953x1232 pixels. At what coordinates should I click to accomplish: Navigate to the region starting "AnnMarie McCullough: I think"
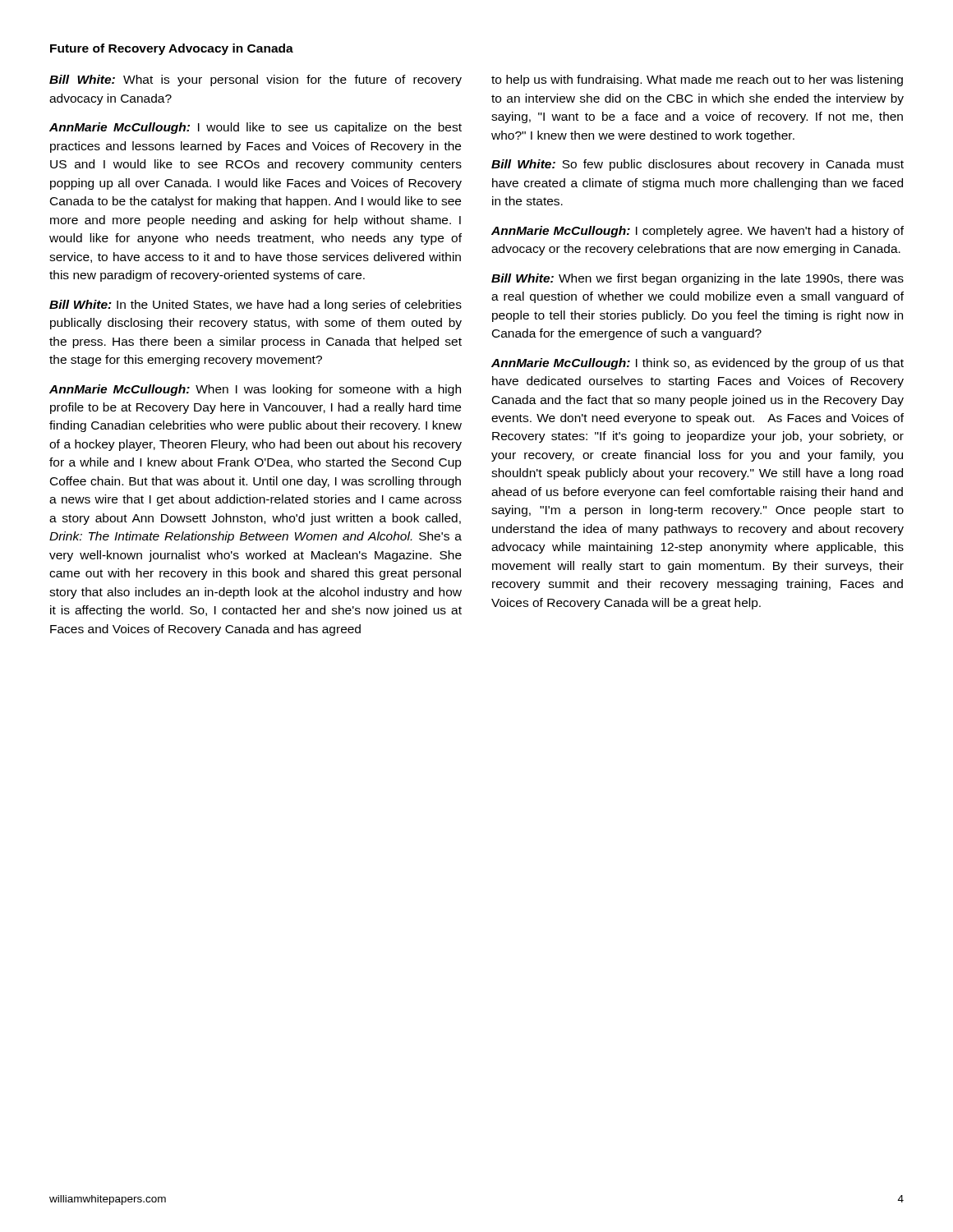[698, 483]
